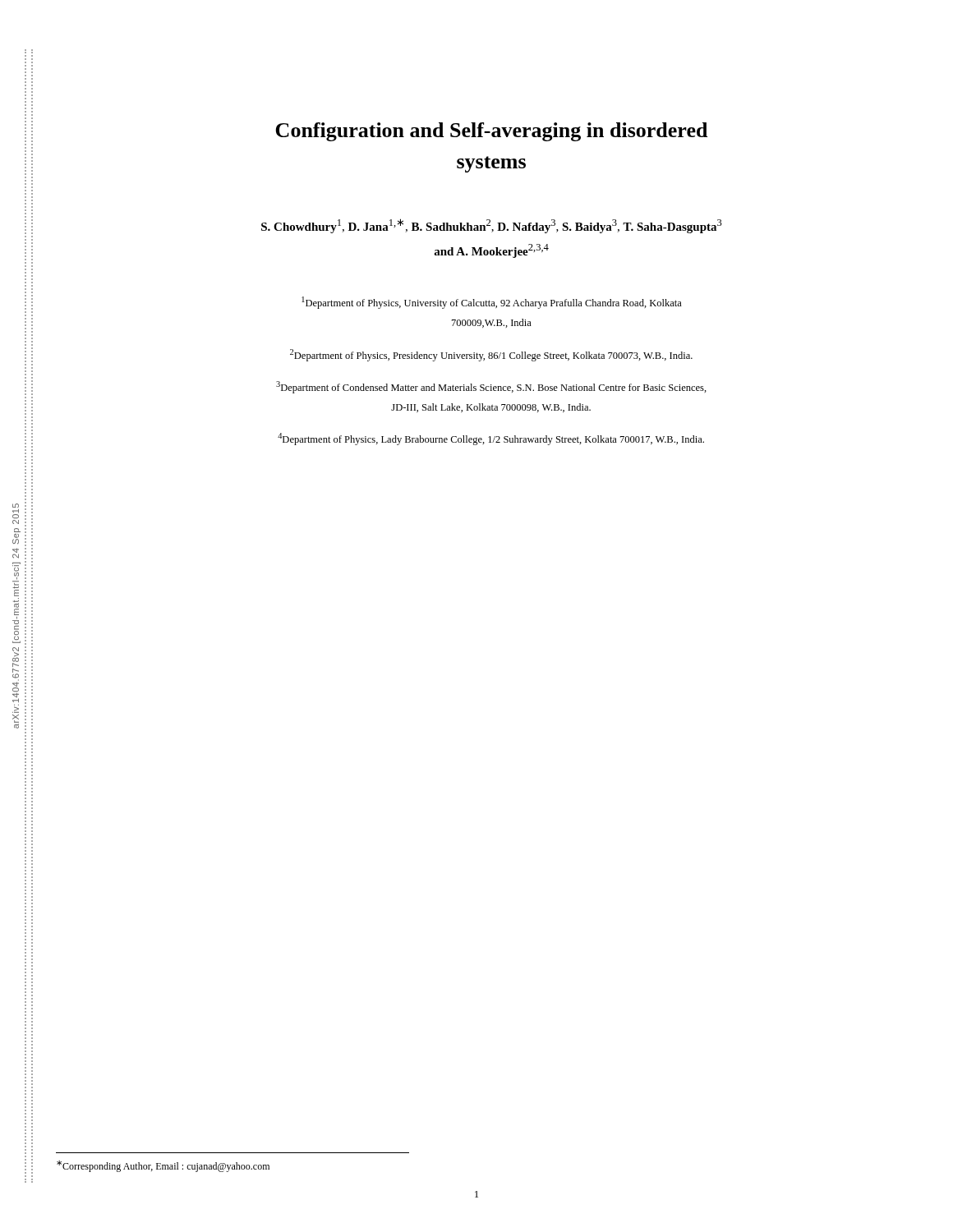
Task: Point to the text starting "∗Corresponding Author, Email :"
Action: tap(163, 1165)
